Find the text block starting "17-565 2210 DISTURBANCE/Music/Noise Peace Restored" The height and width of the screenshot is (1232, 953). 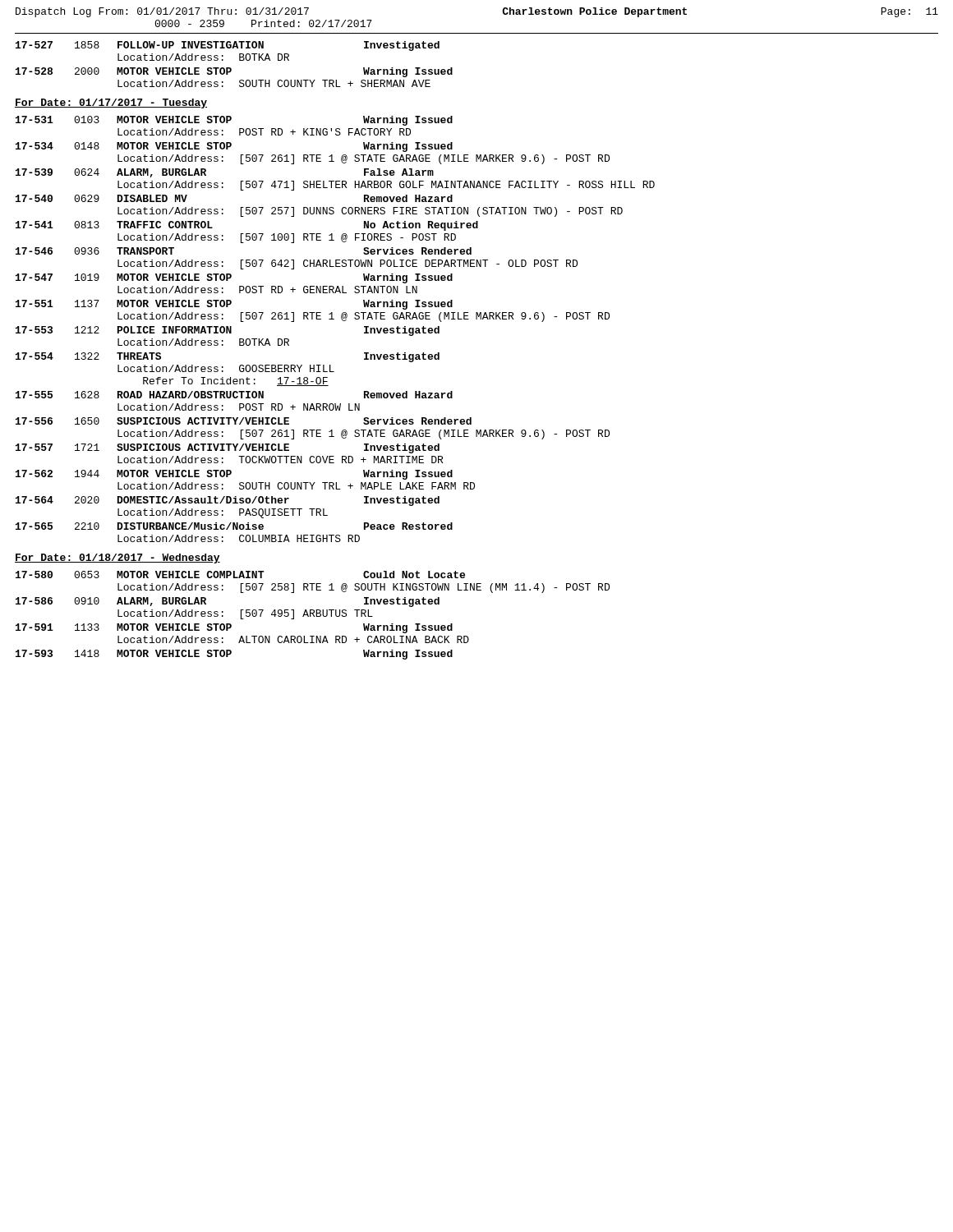234,526
